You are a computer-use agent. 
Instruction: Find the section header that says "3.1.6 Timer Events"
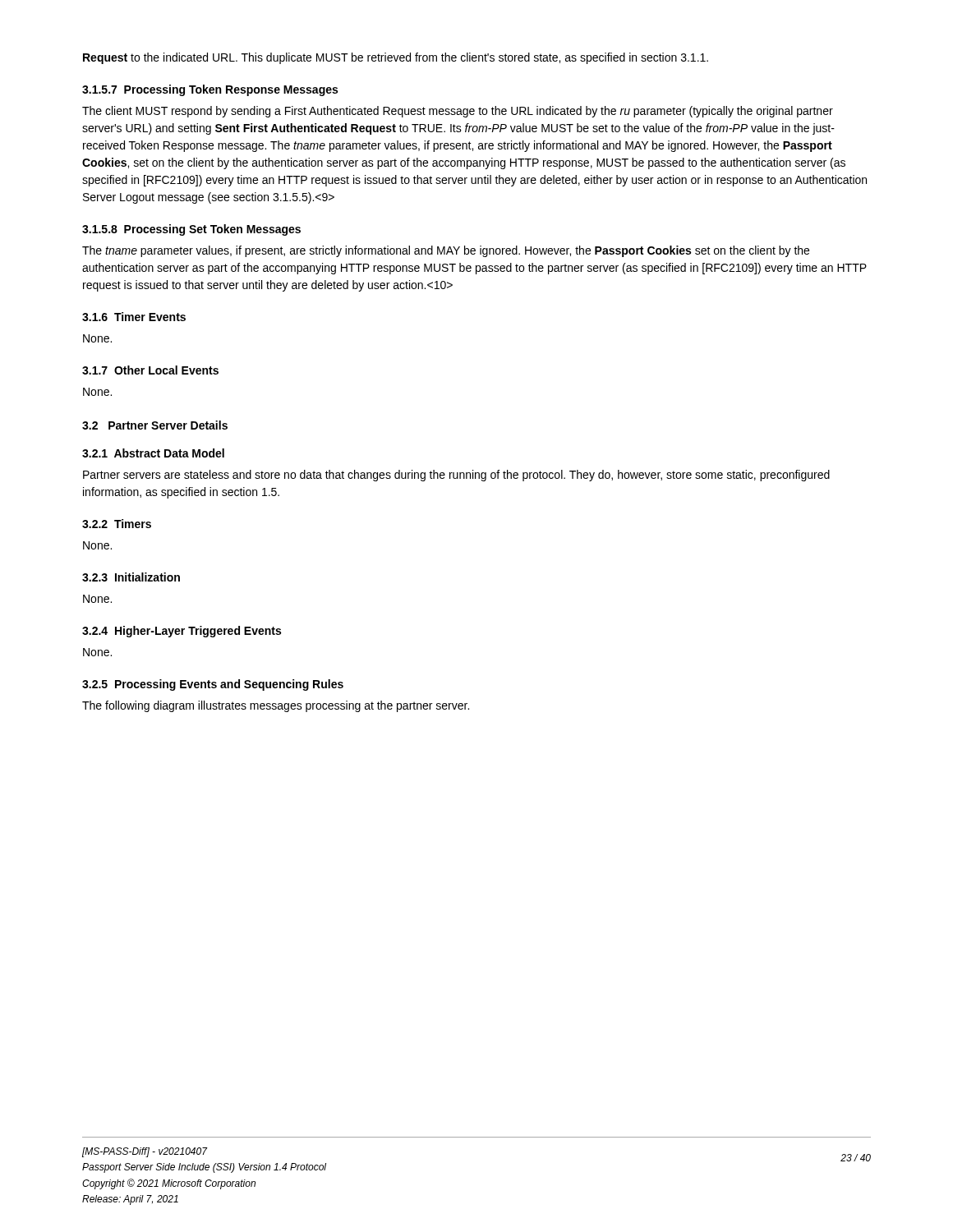[x=134, y=317]
